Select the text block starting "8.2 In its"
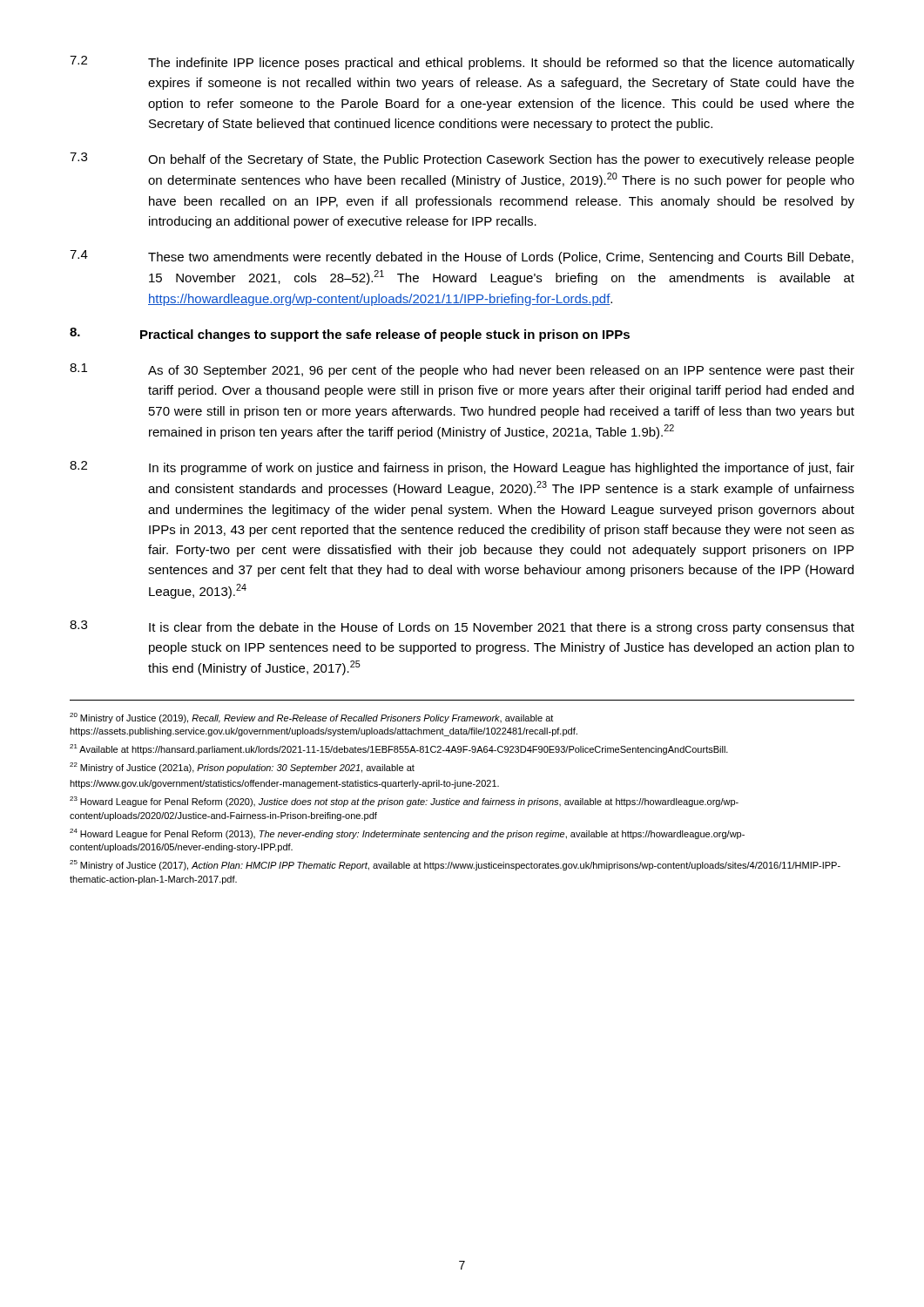The height and width of the screenshot is (1307, 924). tap(462, 529)
